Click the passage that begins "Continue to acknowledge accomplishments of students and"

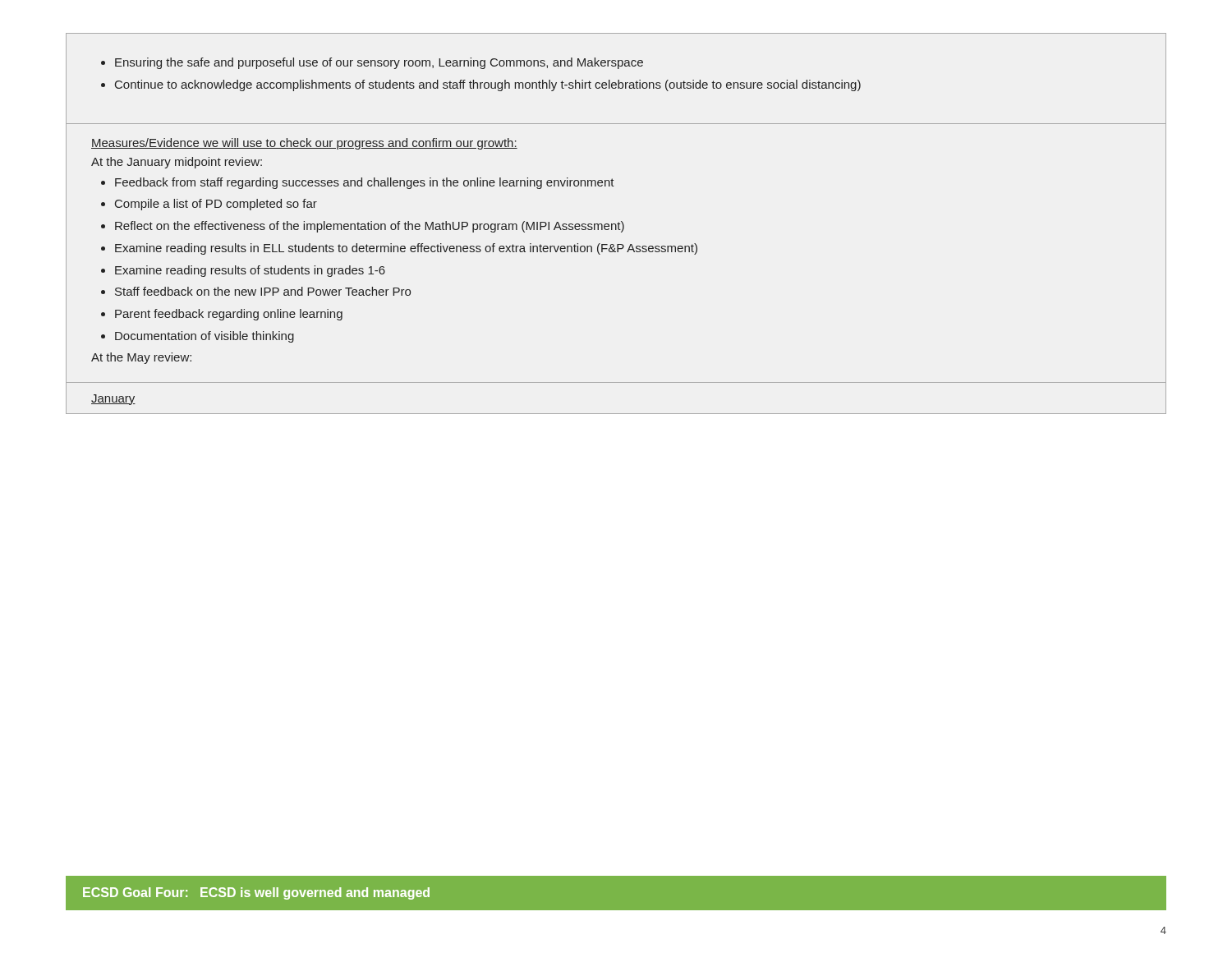click(488, 84)
